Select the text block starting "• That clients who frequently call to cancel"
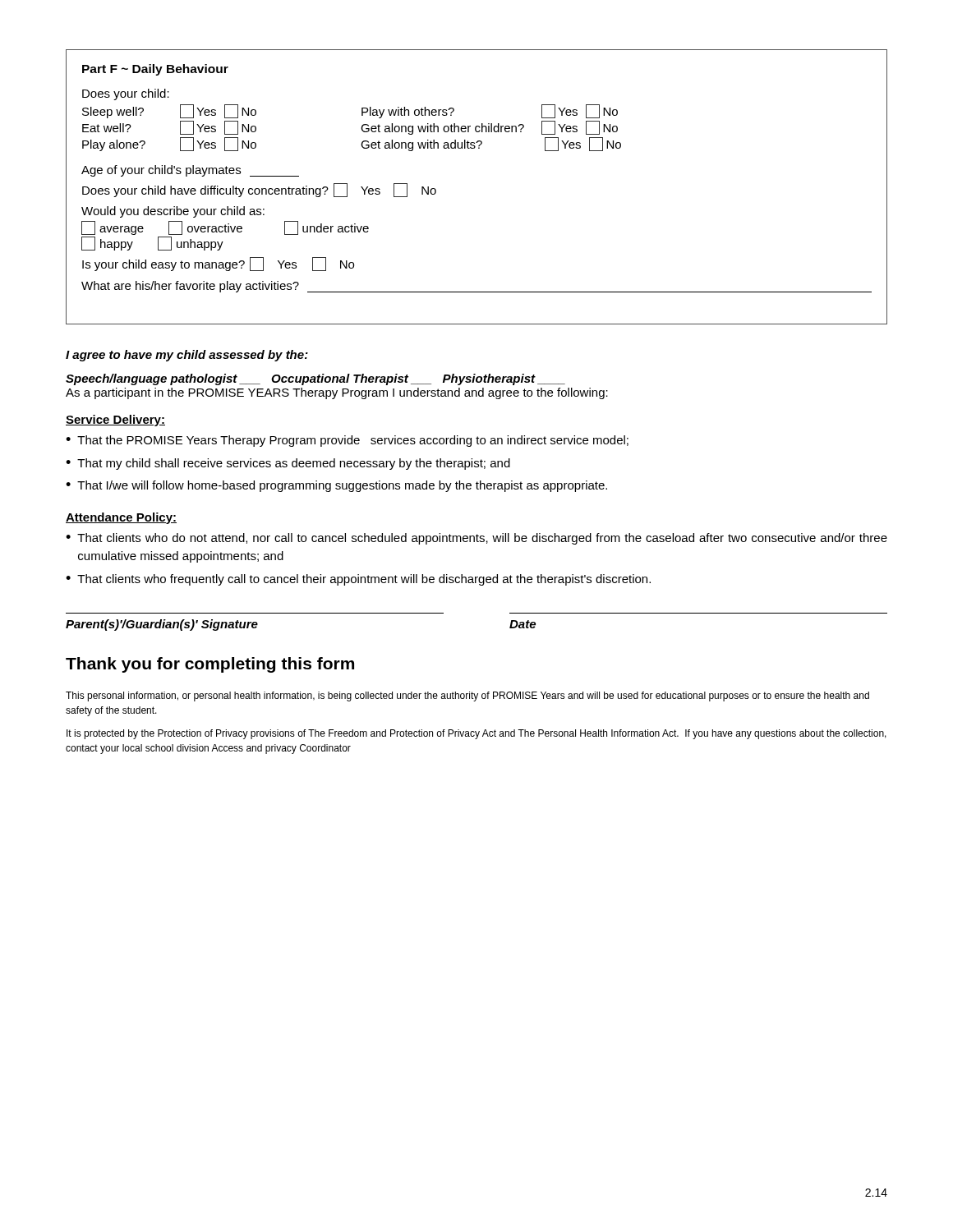Image resolution: width=953 pixels, height=1232 pixels. [x=476, y=579]
